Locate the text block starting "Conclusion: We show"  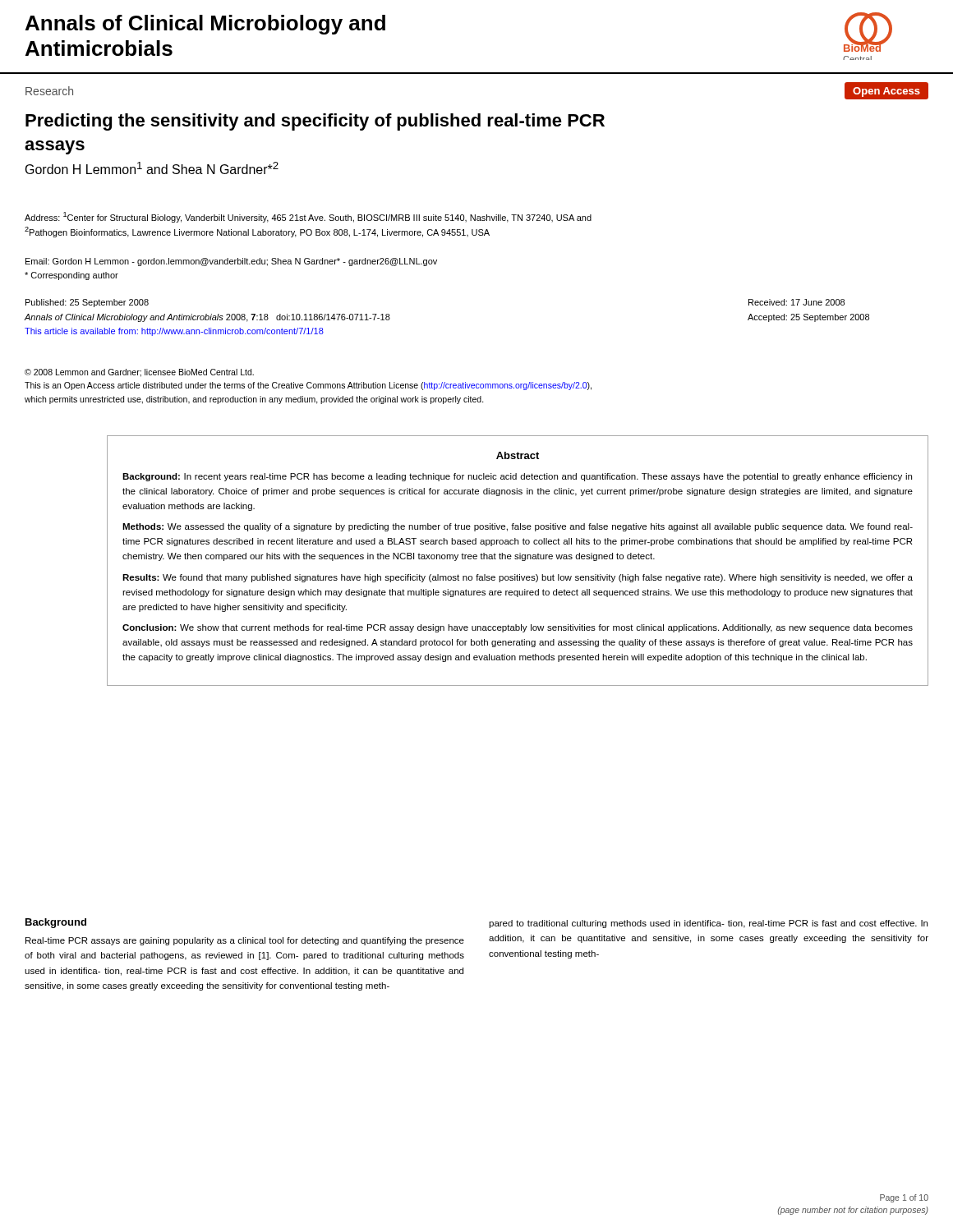tap(518, 642)
